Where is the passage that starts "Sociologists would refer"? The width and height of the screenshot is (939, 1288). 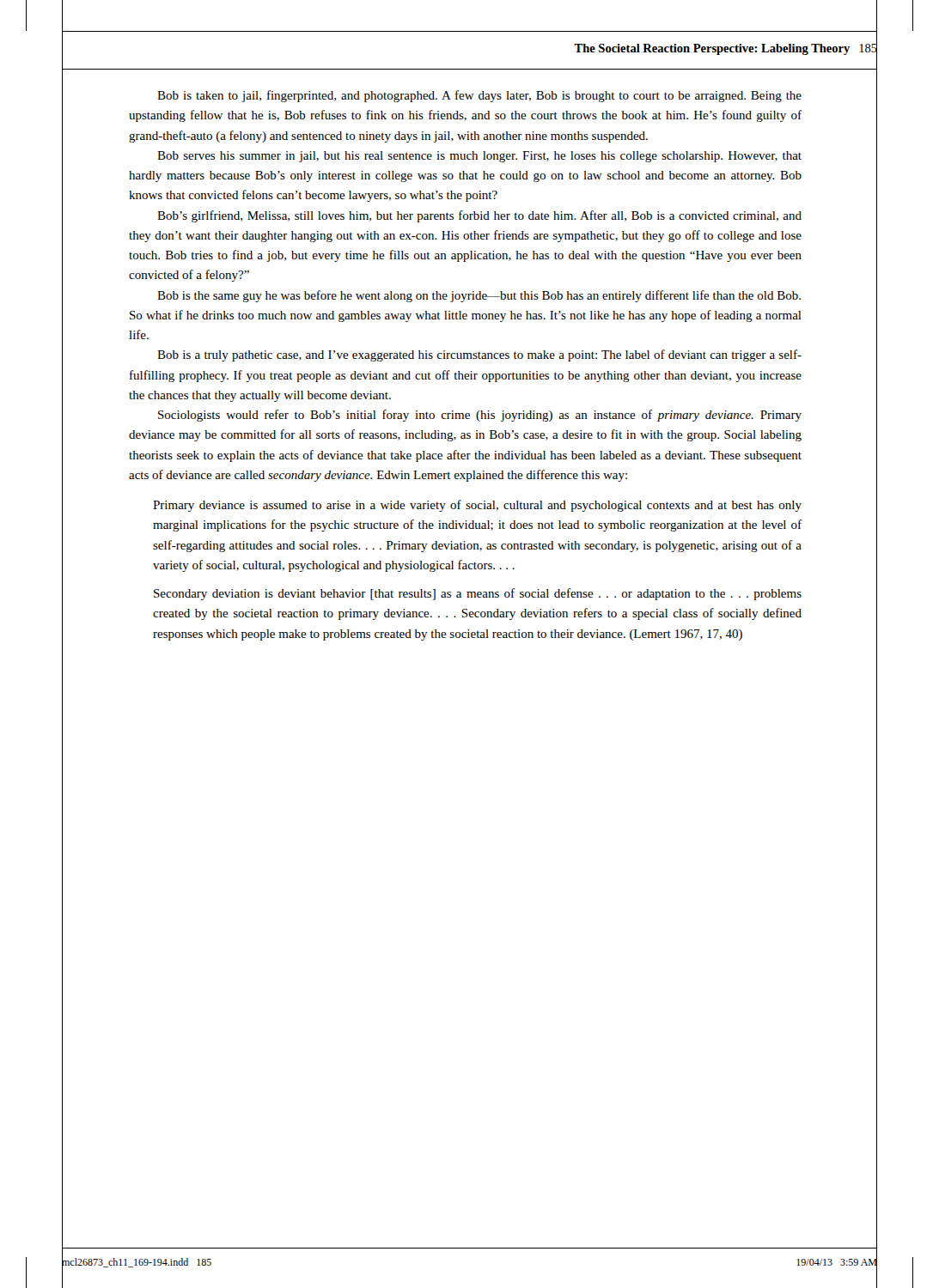465,445
